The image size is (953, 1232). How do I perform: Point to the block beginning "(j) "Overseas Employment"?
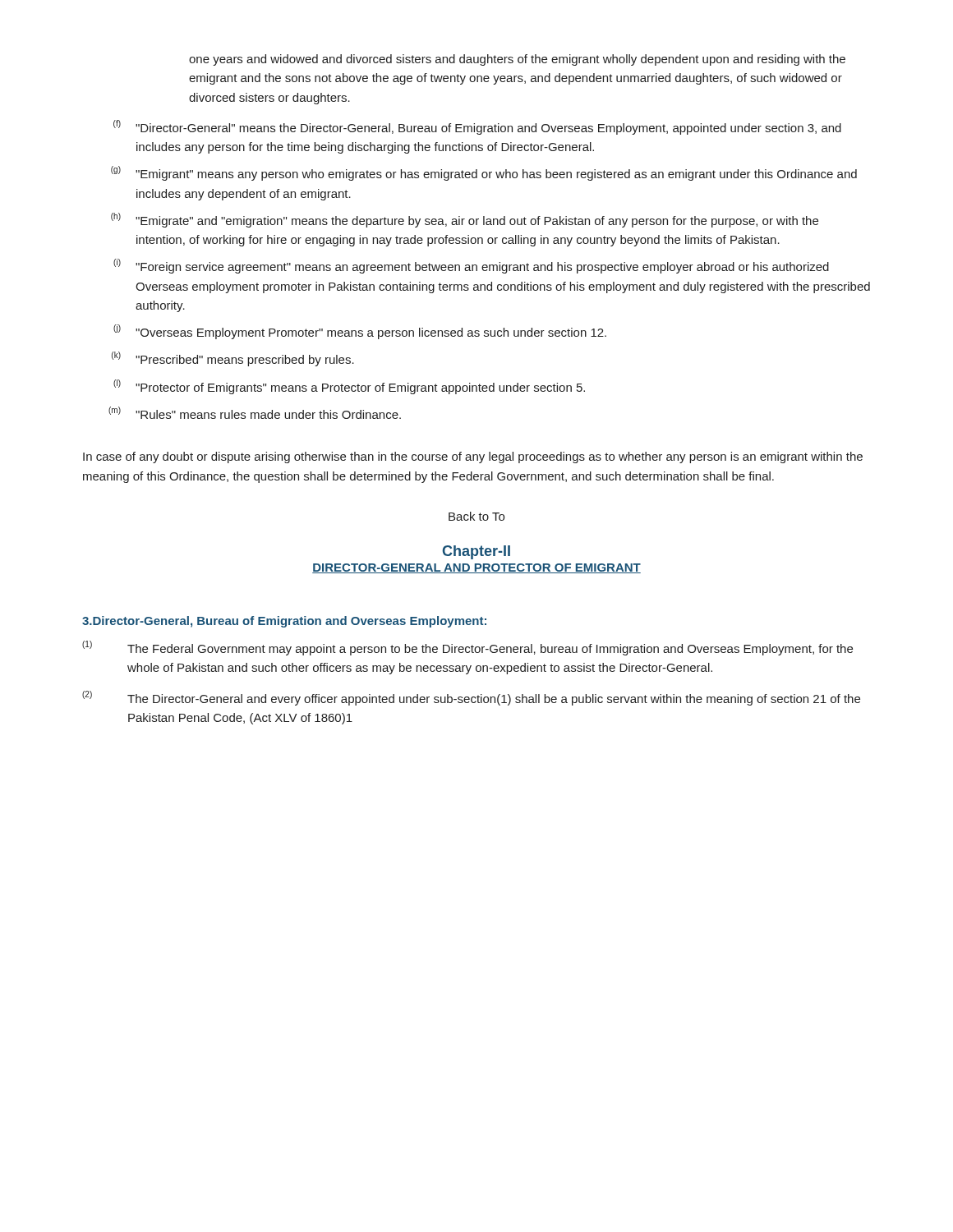pyautogui.click(x=476, y=332)
